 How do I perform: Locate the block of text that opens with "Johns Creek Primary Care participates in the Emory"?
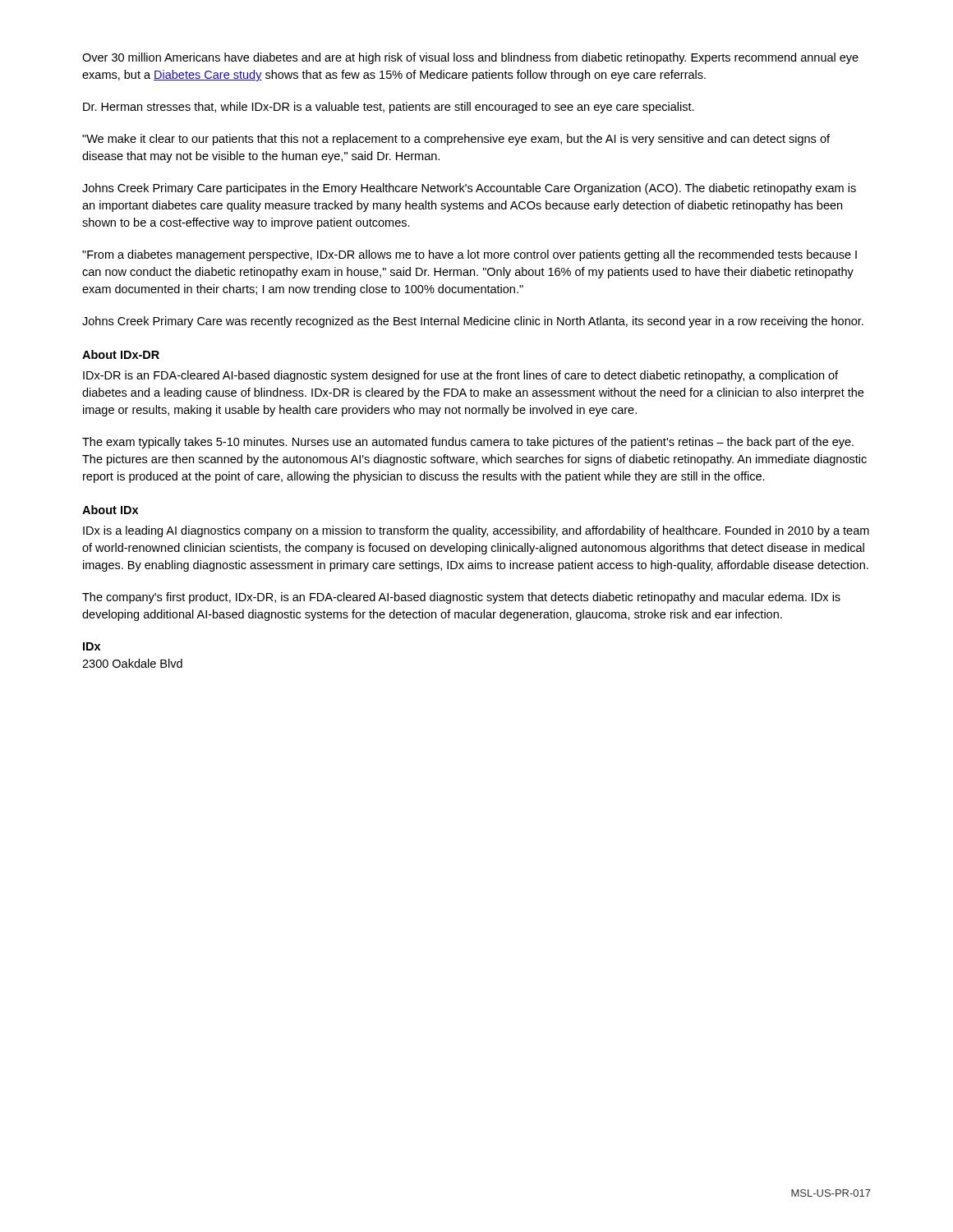(469, 205)
